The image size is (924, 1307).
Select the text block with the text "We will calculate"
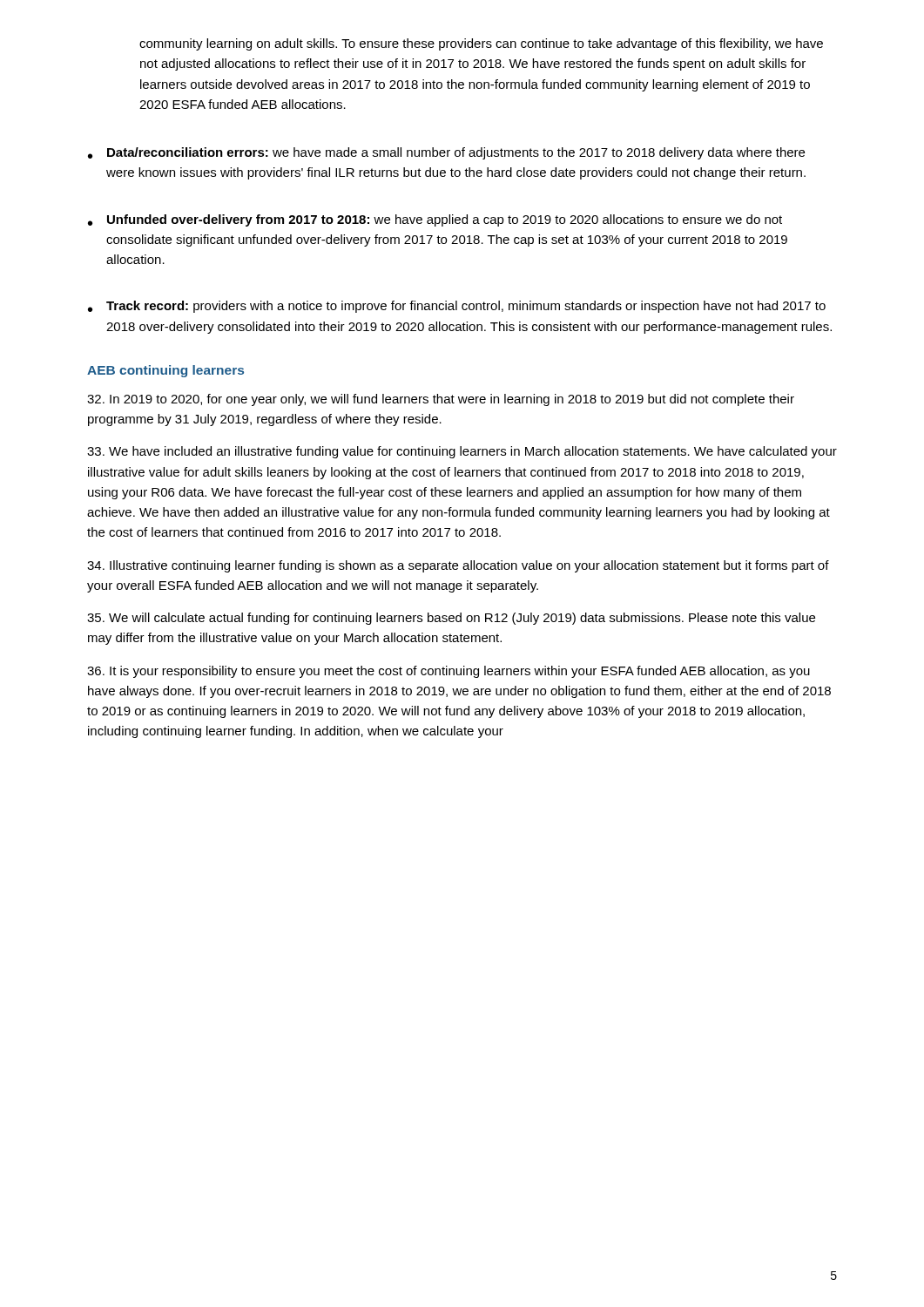(452, 627)
